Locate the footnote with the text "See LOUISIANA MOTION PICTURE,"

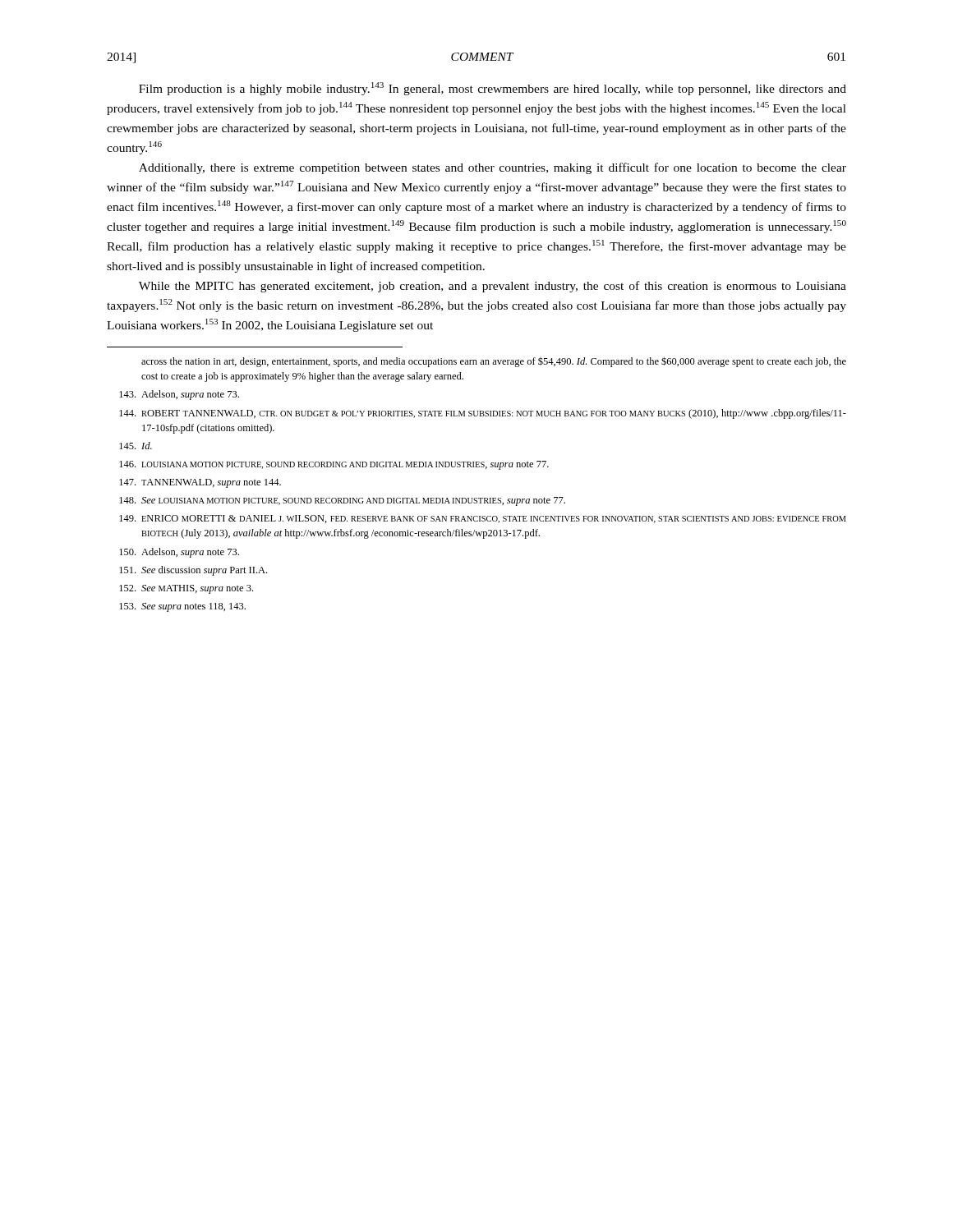(x=476, y=500)
